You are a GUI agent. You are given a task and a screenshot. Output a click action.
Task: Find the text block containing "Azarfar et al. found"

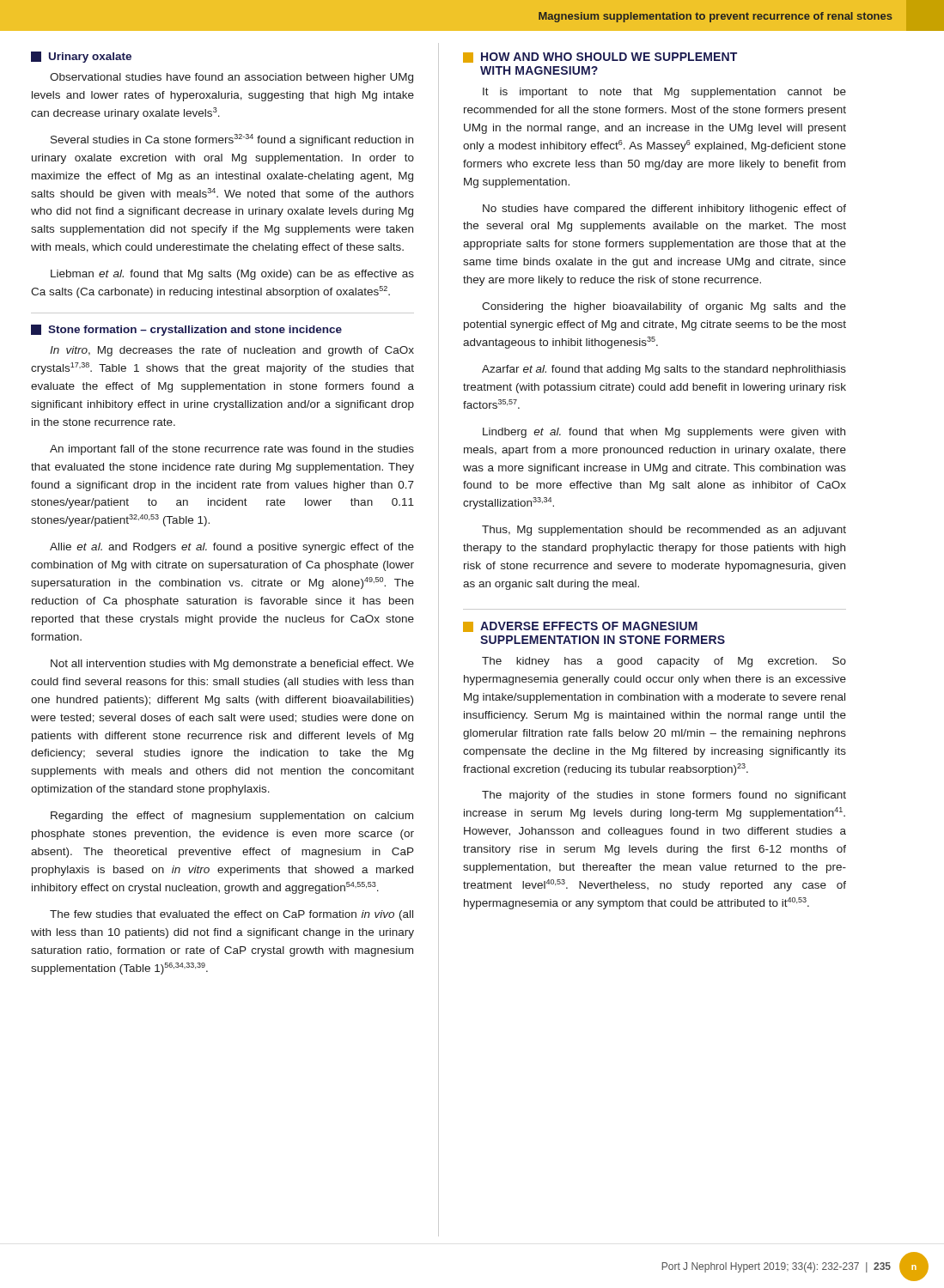pyautogui.click(x=655, y=387)
